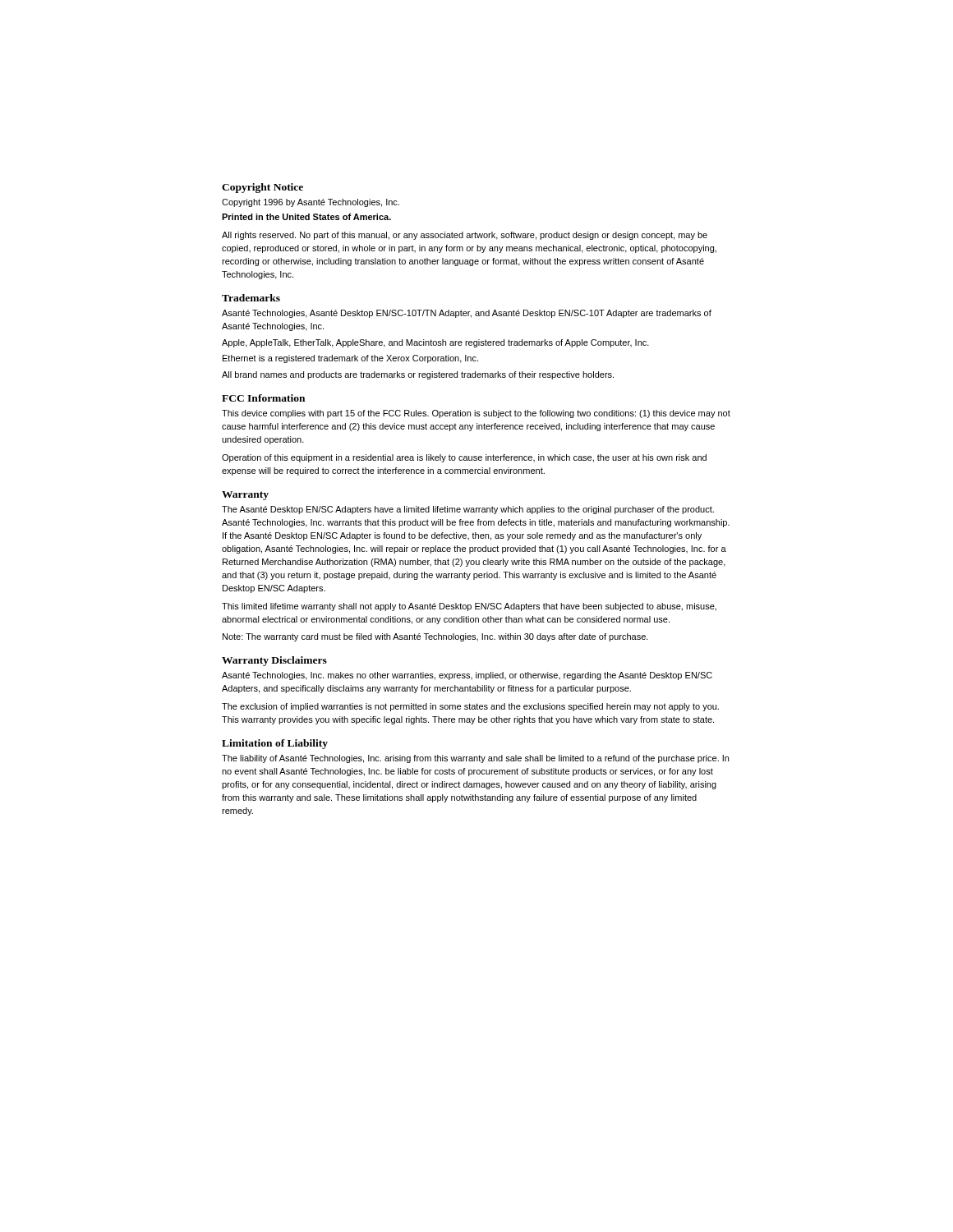This screenshot has width=953, height=1232.
Task: Navigate to the element starting "The exclusion of implied warranties is not"
Action: [x=471, y=713]
